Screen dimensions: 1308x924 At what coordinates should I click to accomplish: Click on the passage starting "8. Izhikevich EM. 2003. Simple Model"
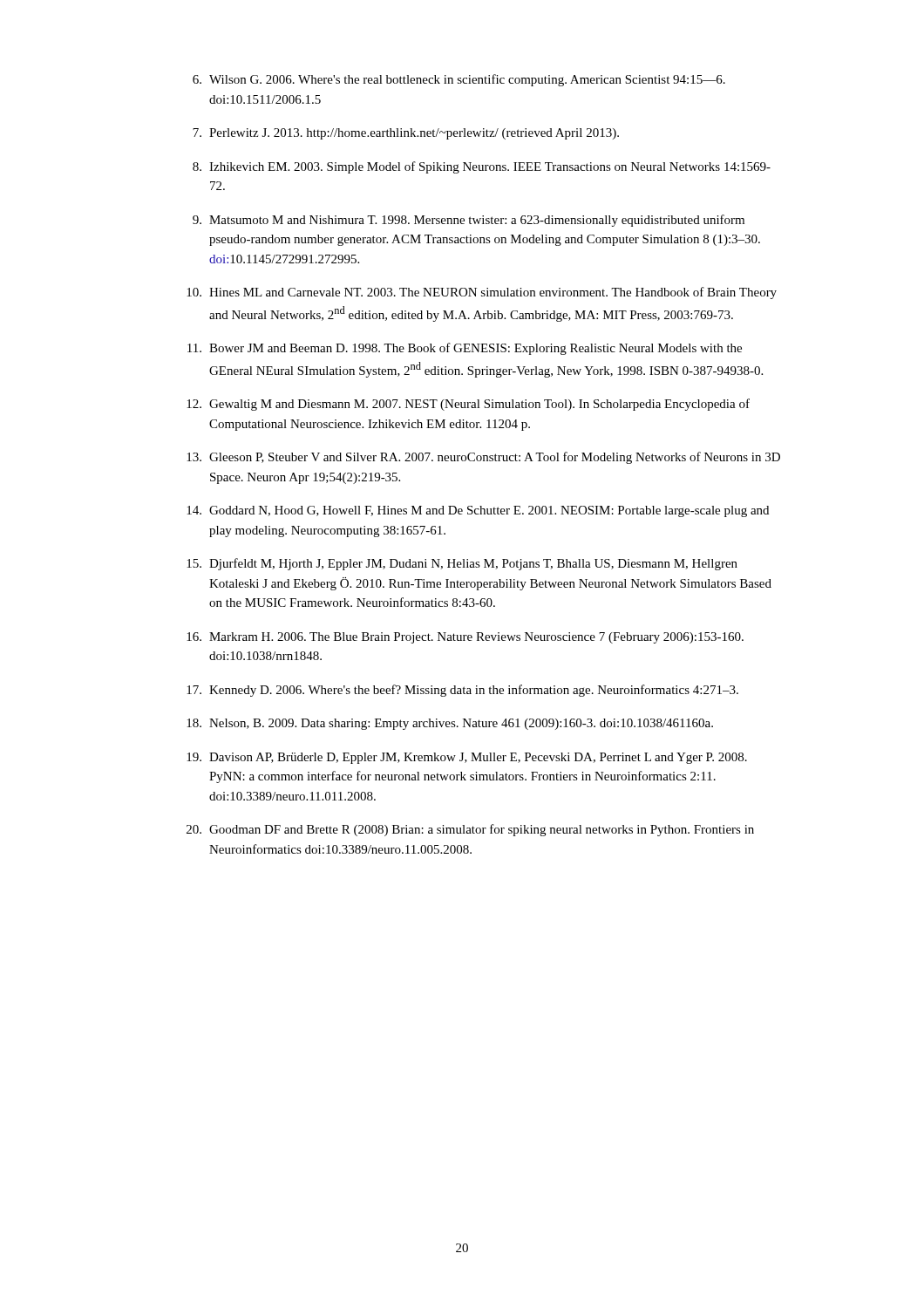click(x=475, y=176)
